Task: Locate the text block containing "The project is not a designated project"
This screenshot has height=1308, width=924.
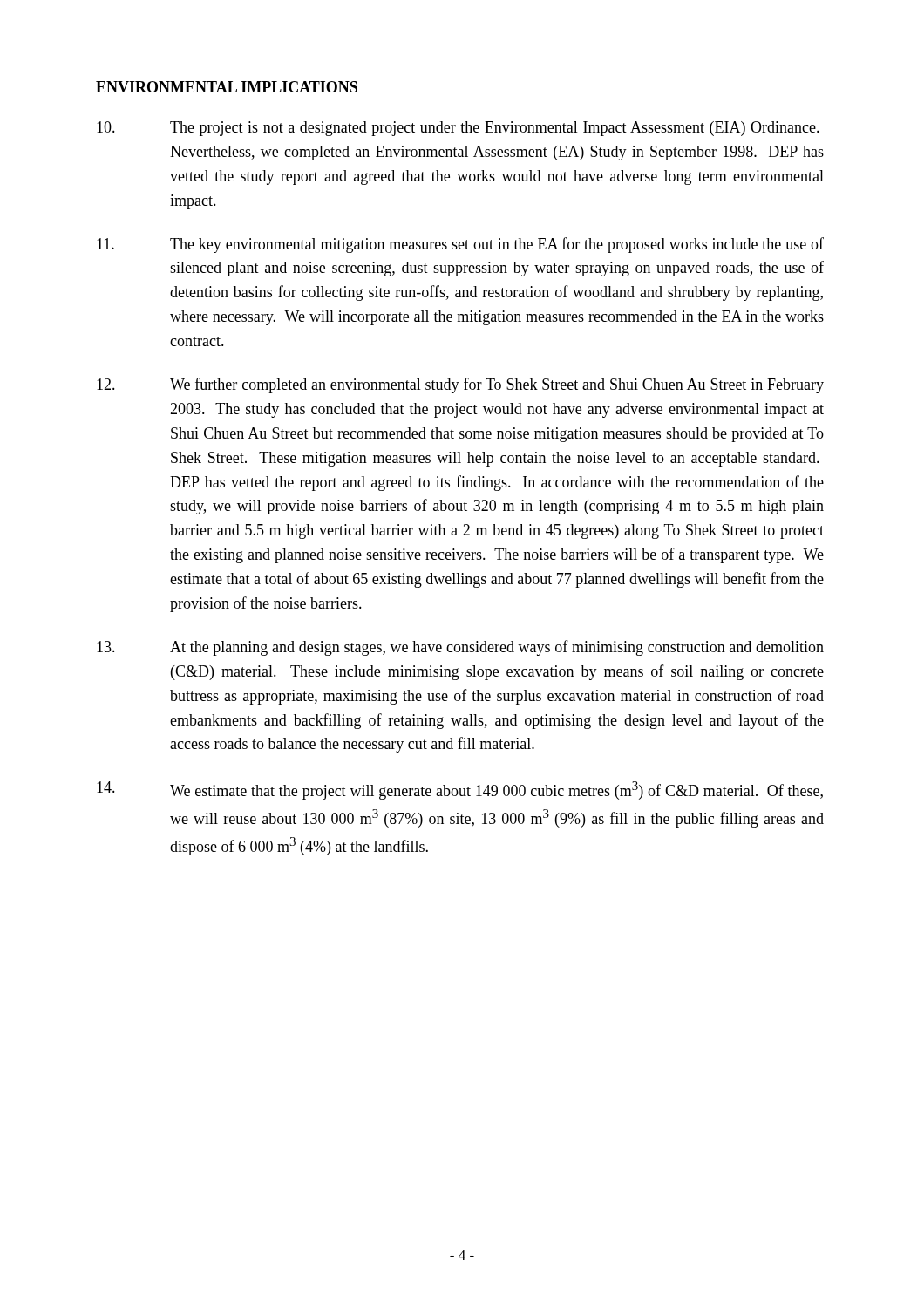Action: pos(460,165)
